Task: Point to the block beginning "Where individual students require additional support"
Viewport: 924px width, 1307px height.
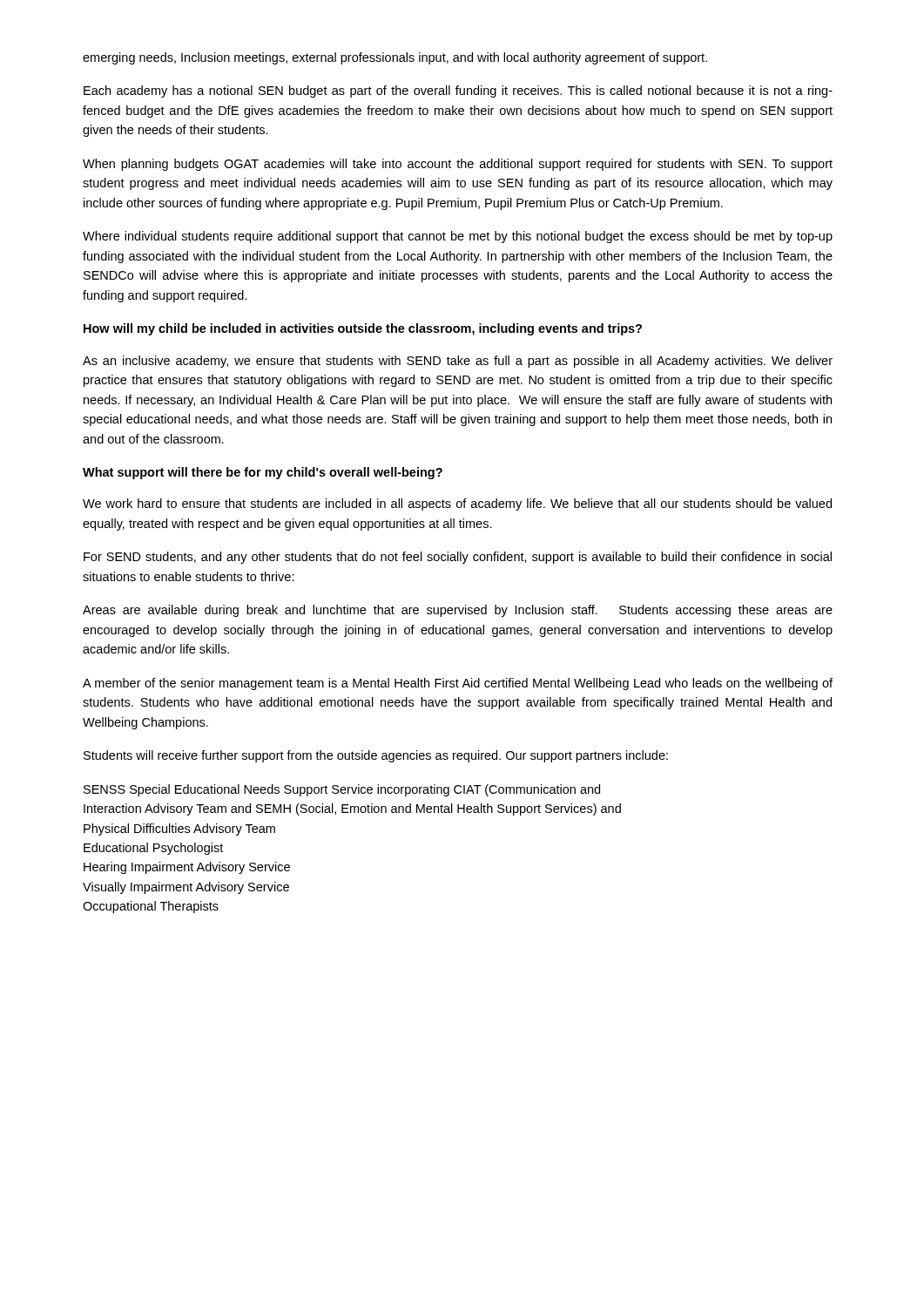Action: pyautogui.click(x=458, y=266)
